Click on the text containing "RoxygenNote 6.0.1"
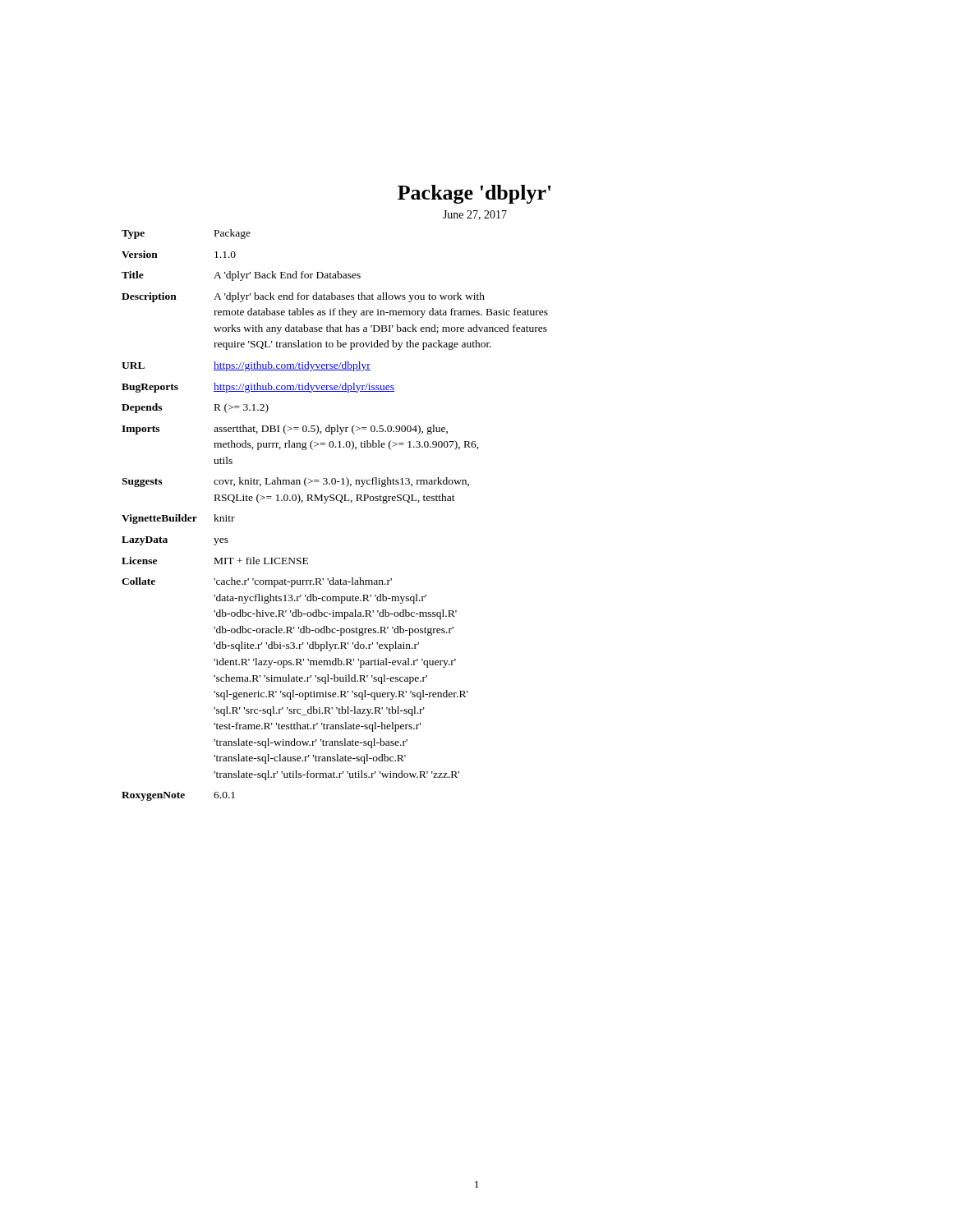Screen dimensions: 1232x953 pos(178,796)
